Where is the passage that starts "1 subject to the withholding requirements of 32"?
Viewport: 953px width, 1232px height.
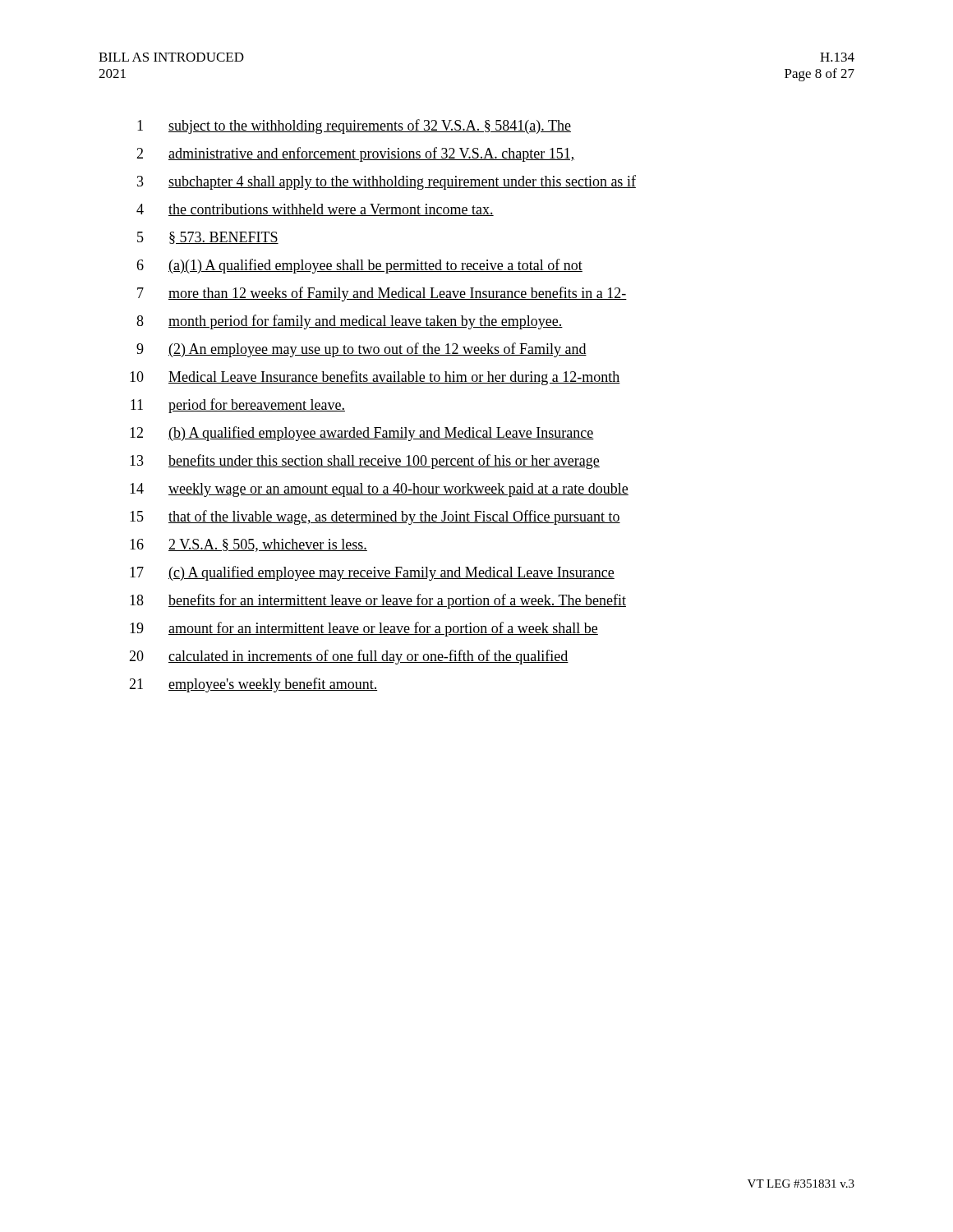tap(476, 126)
